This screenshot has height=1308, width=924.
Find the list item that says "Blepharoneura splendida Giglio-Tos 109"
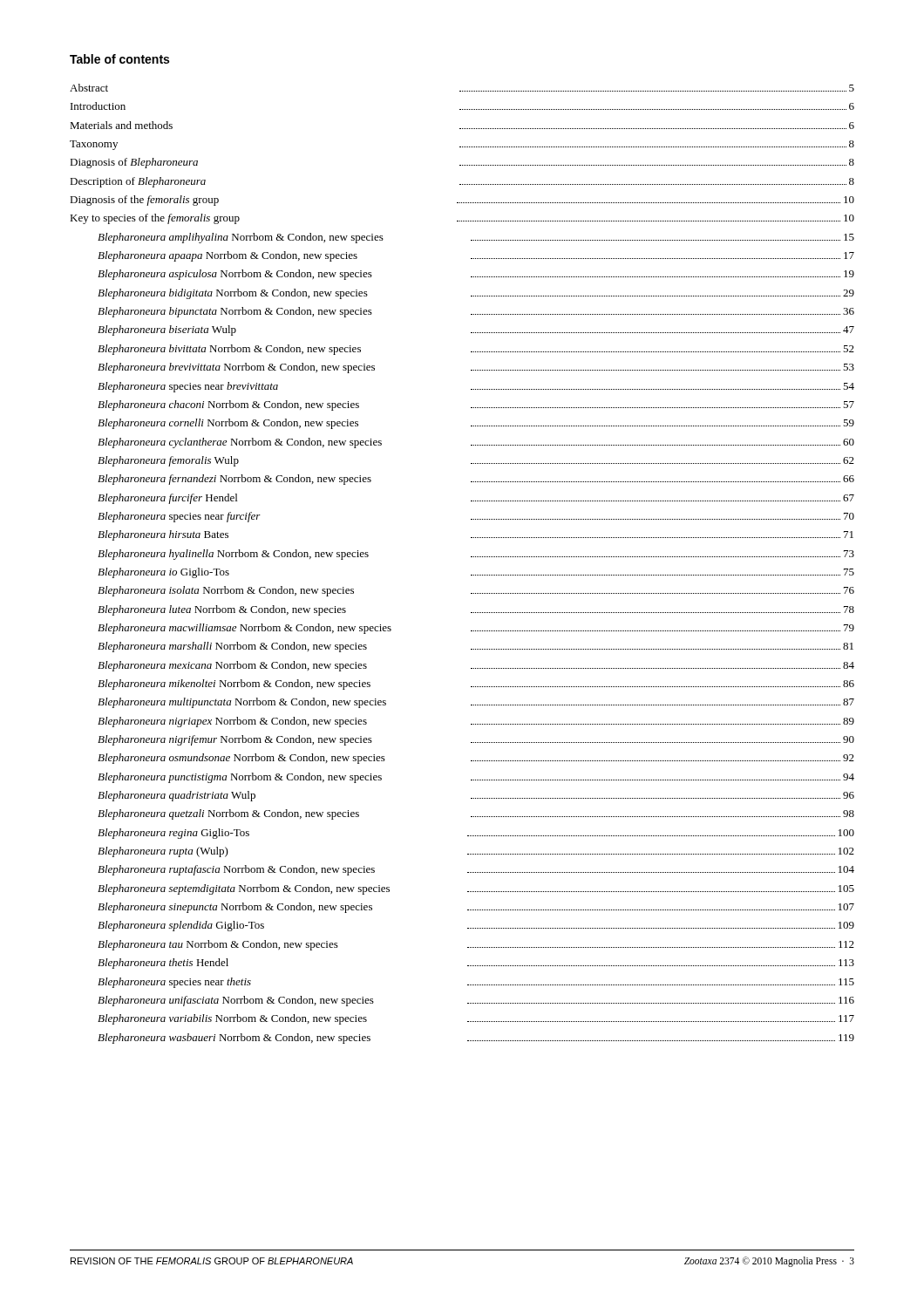[x=476, y=926]
